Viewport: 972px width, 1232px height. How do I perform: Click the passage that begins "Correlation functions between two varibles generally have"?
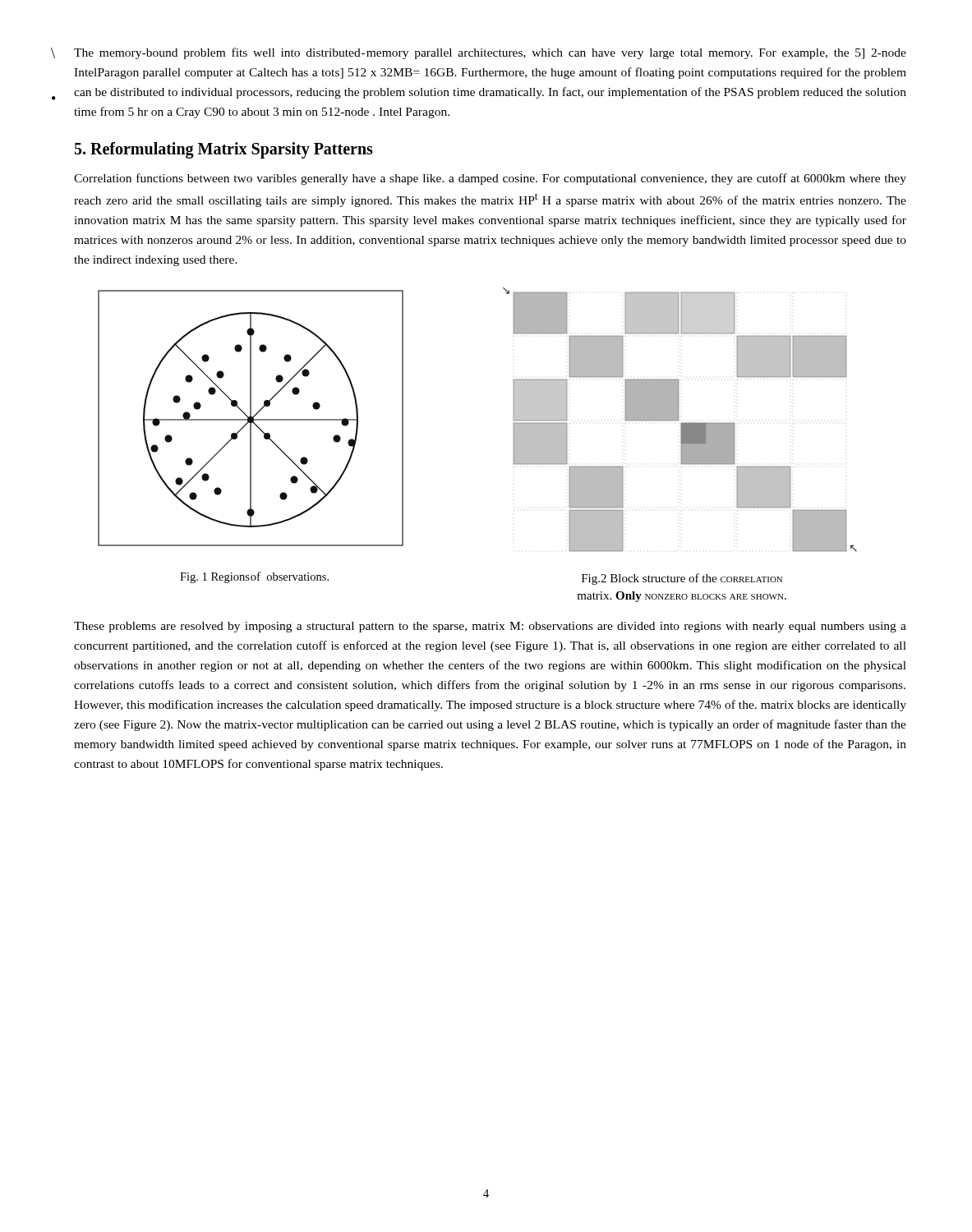tap(490, 219)
